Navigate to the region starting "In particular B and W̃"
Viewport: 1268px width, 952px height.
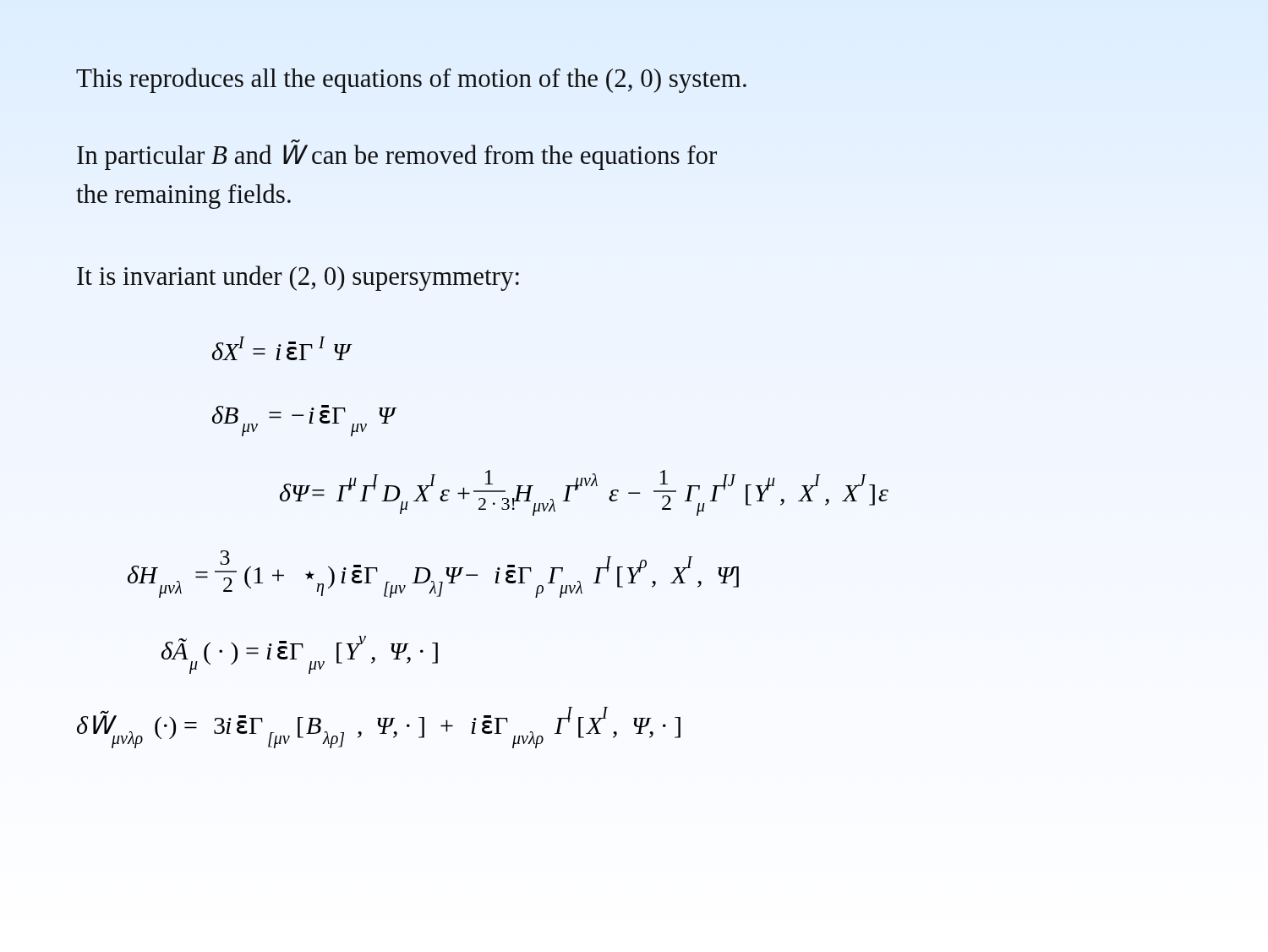(397, 174)
